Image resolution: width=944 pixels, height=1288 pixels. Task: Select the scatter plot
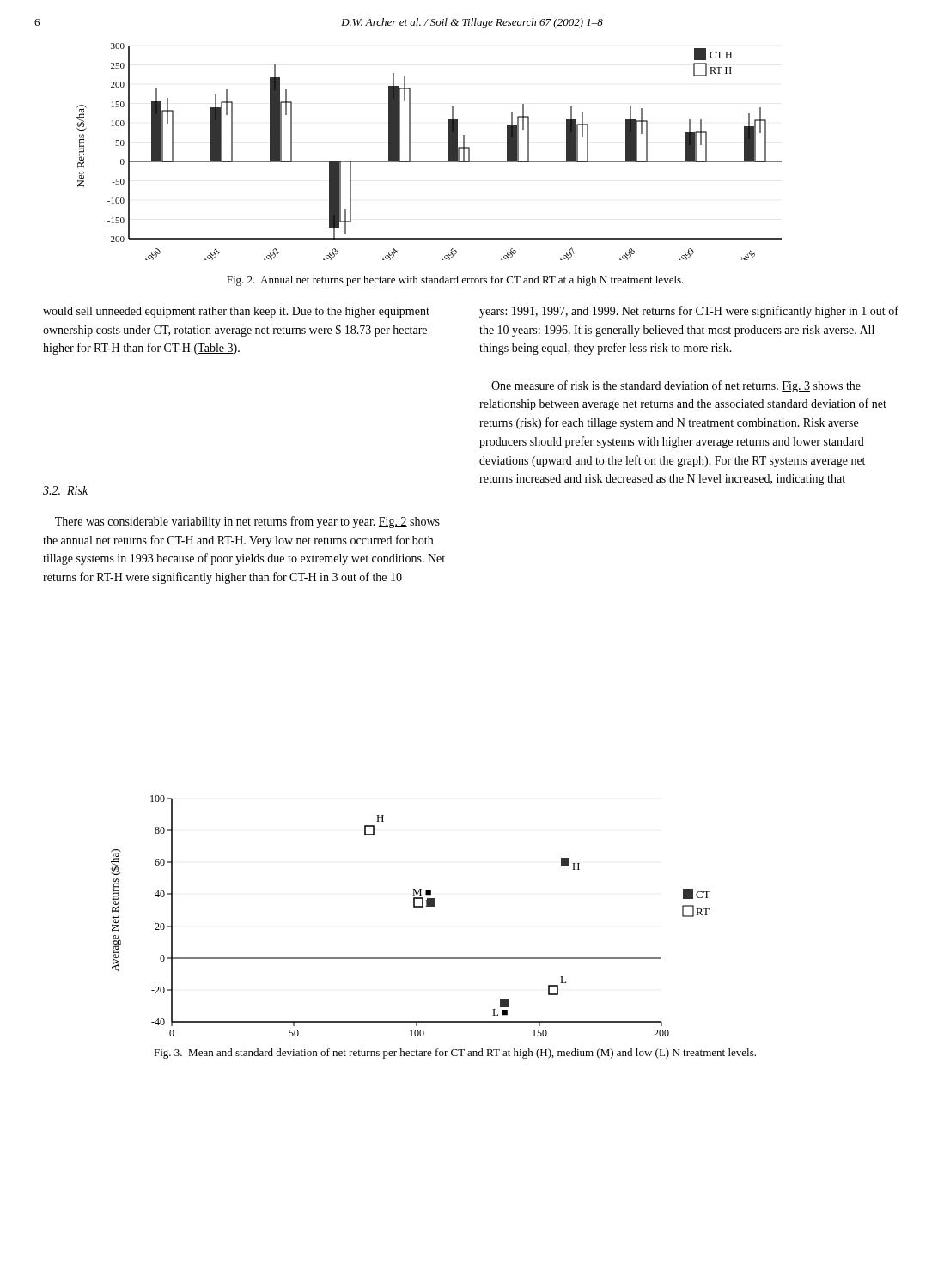[x=442, y=914]
